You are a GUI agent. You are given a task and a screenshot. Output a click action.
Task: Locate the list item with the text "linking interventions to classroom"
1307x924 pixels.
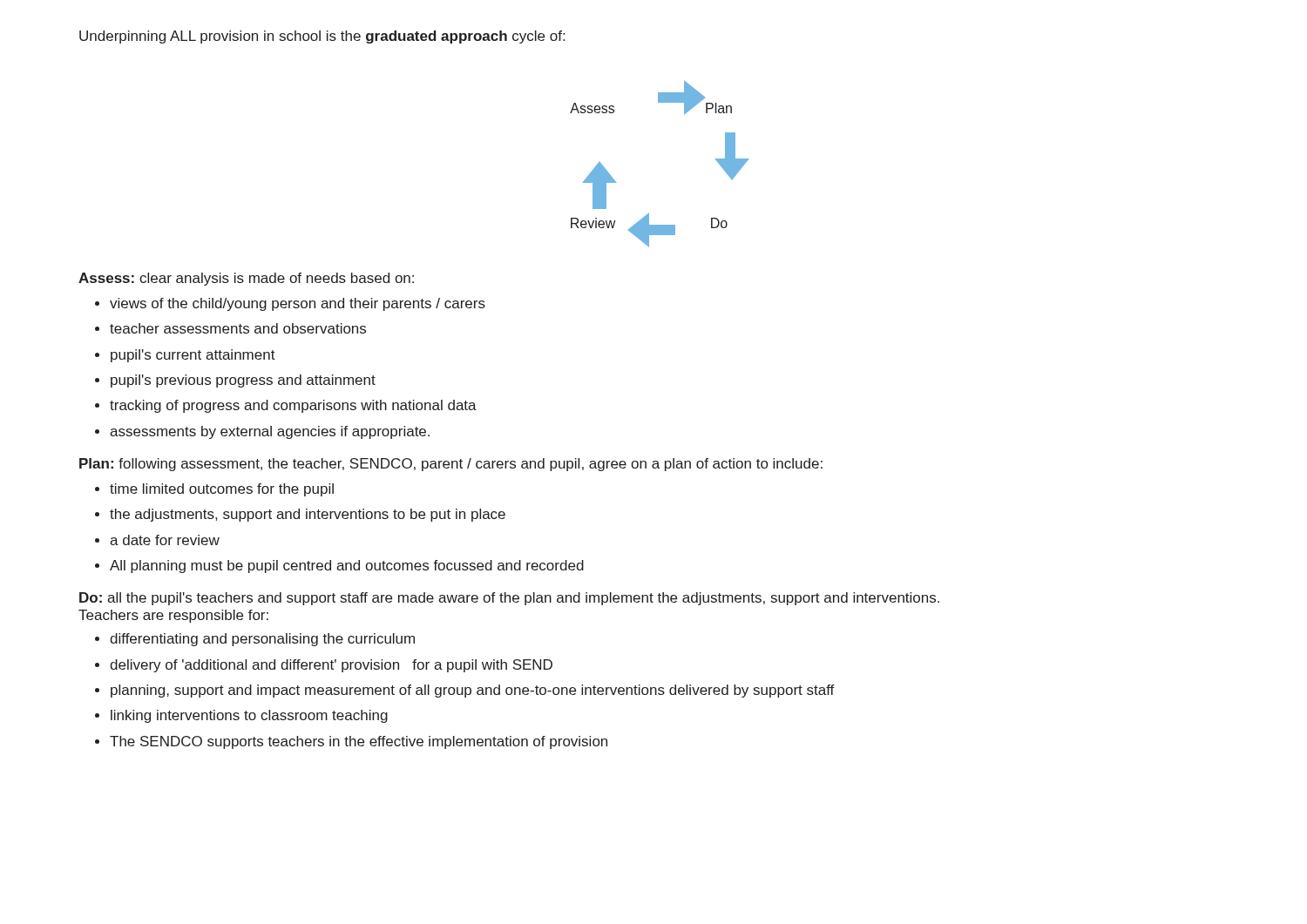click(x=249, y=716)
